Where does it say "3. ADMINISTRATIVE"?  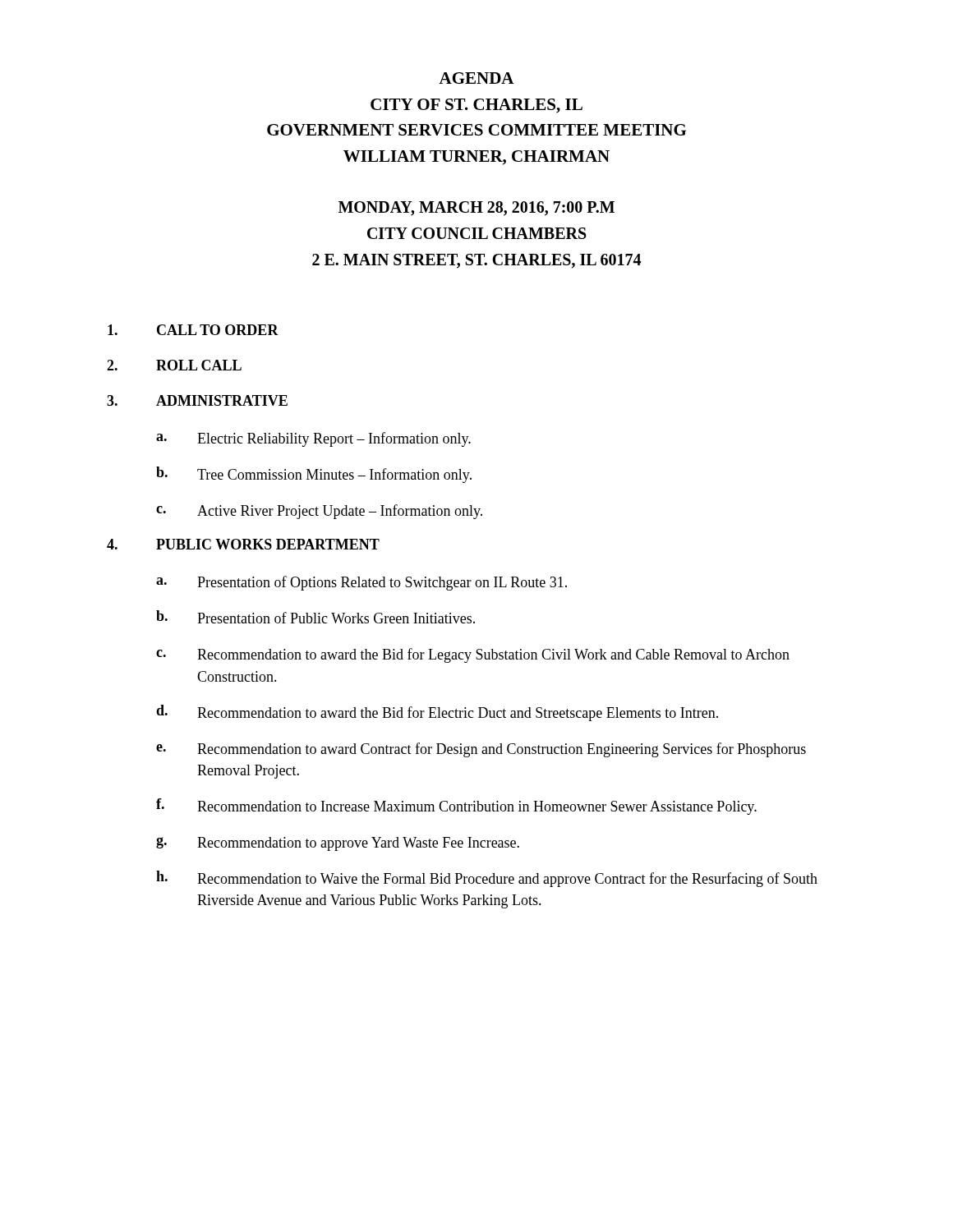[197, 401]
